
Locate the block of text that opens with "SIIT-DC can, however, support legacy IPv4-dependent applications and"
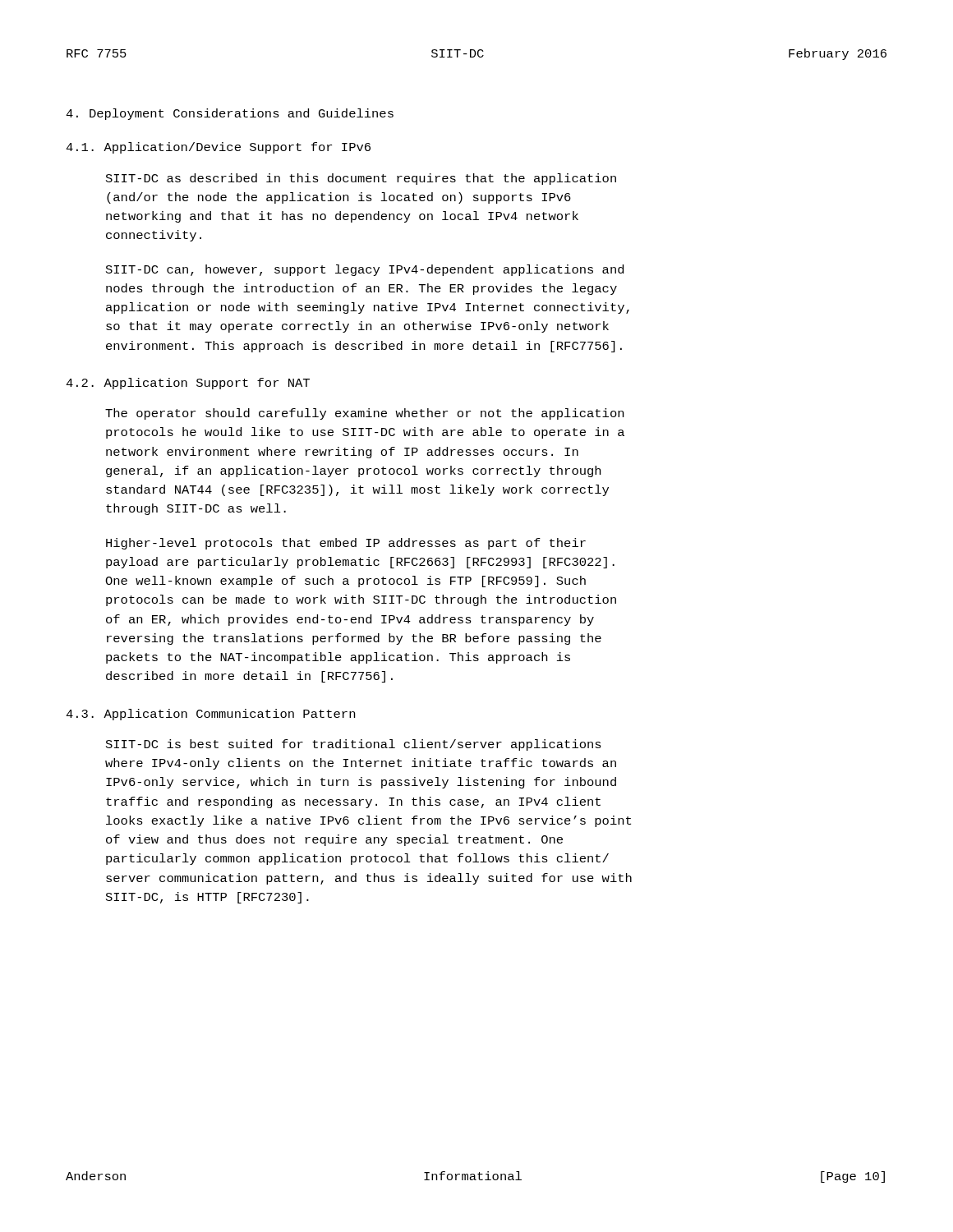tap(369, 308)
